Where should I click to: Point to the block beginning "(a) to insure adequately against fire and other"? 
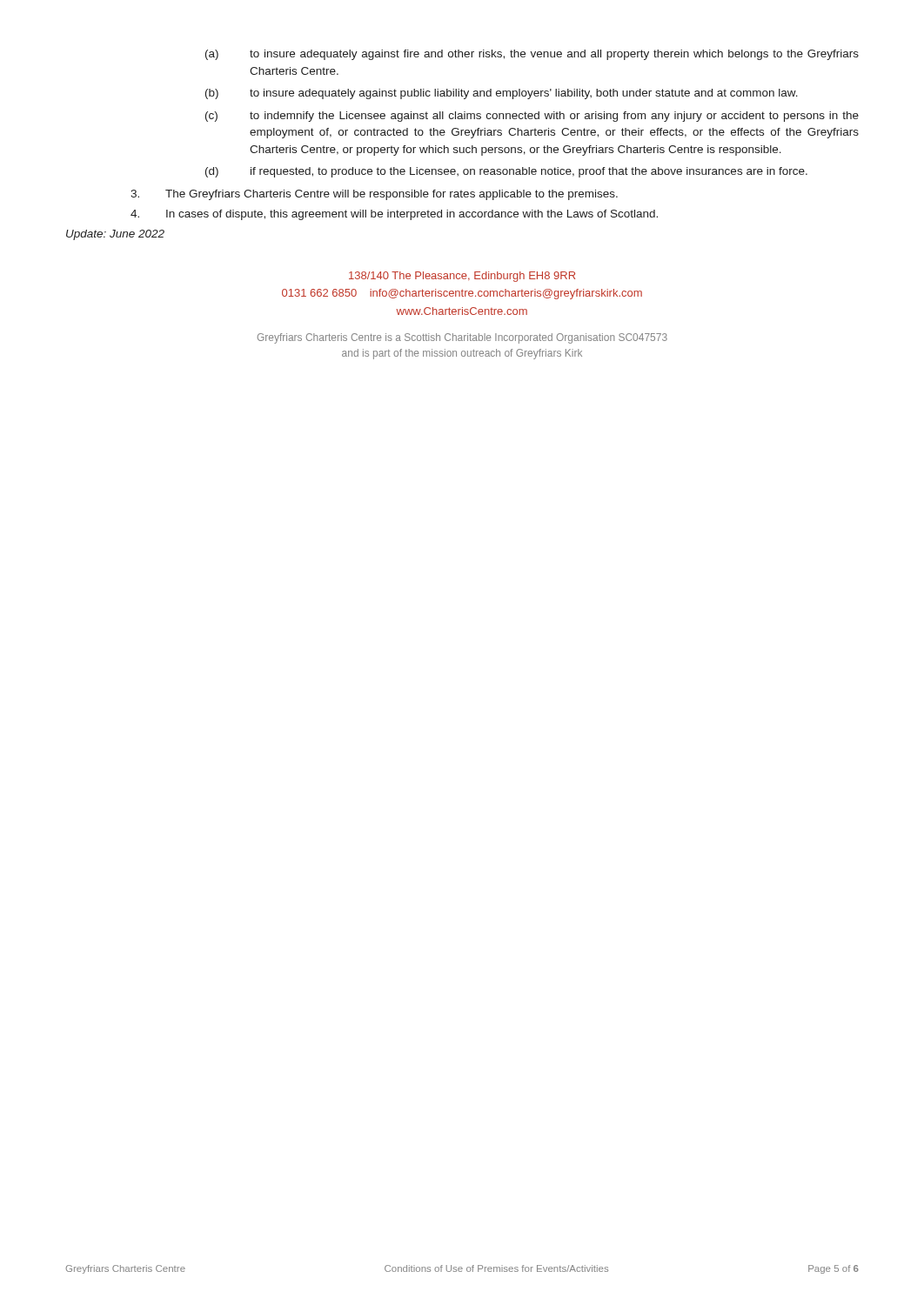coord(532,62)
